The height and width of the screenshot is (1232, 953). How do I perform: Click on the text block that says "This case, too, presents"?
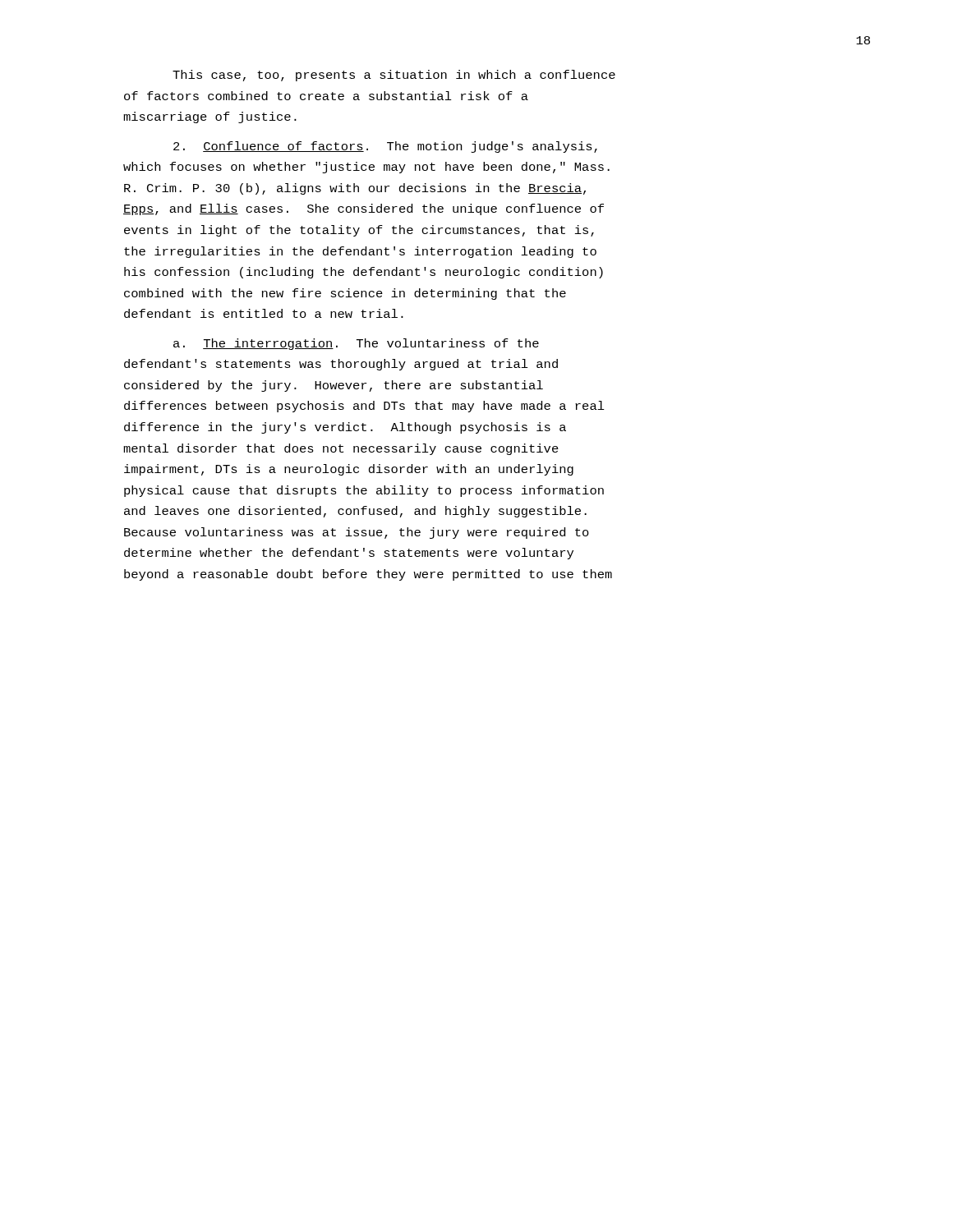497,97
